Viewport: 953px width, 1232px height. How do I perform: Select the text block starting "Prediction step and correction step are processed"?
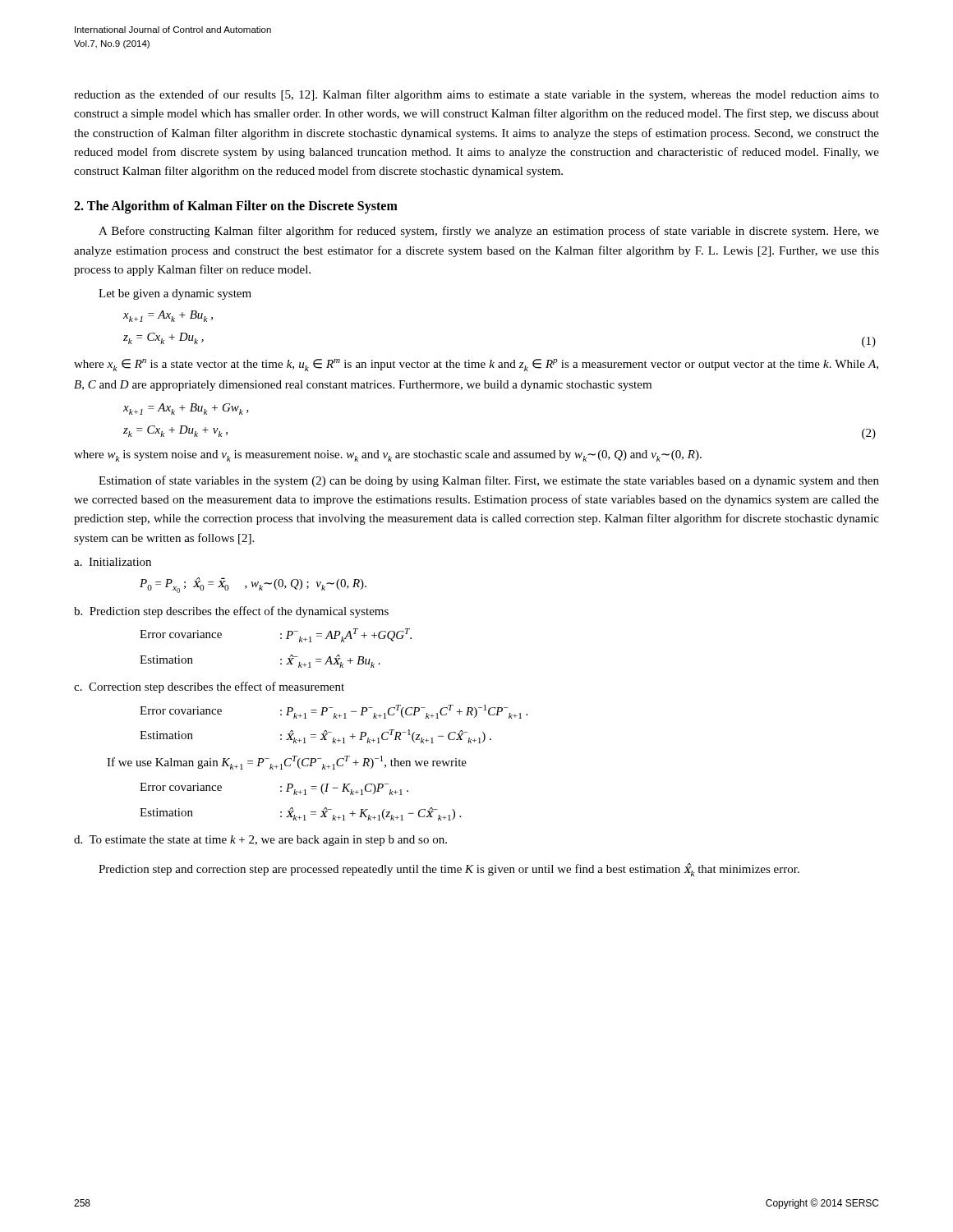point(476,870)
